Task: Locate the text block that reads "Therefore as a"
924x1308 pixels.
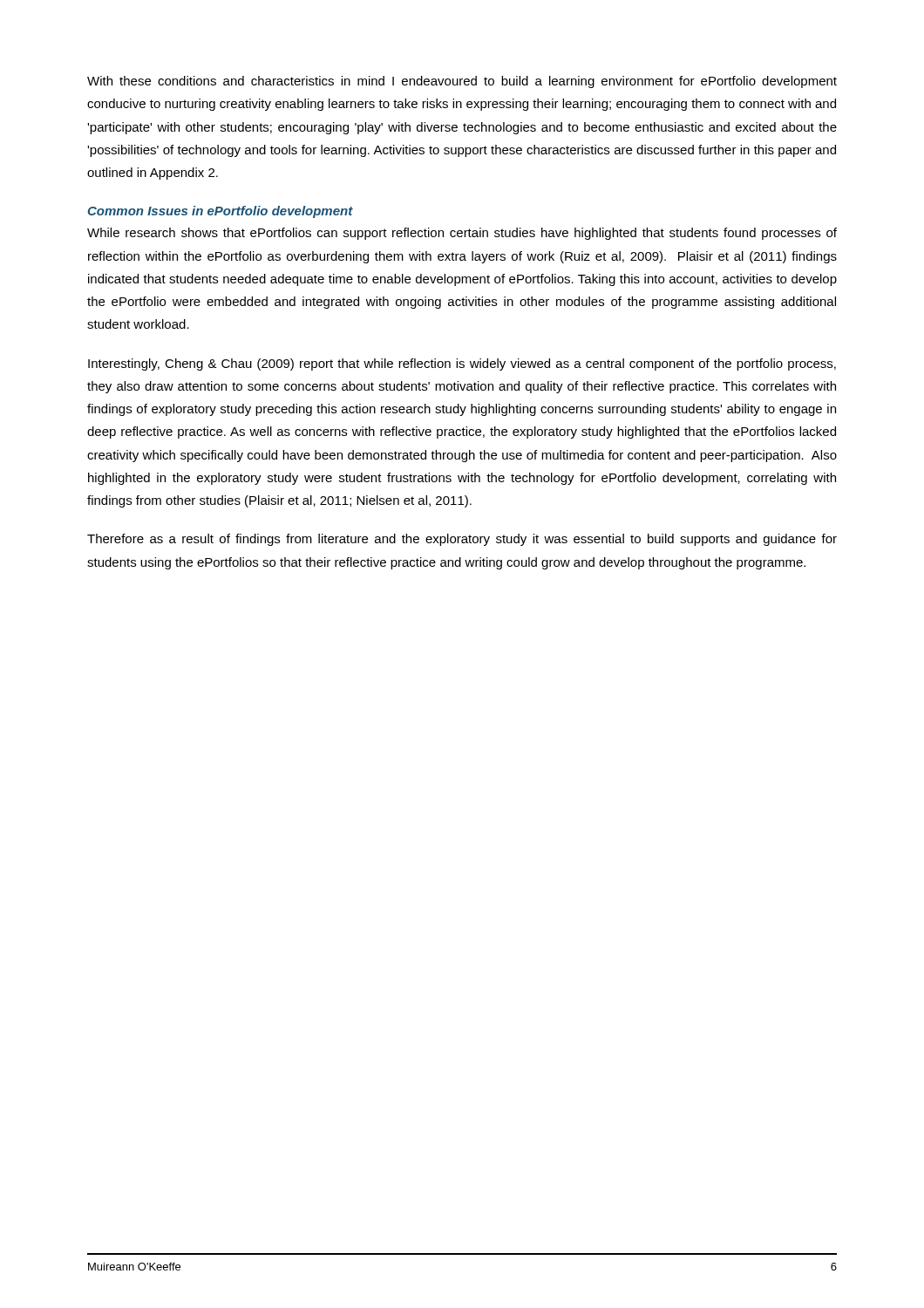Action: coord(462,550)
